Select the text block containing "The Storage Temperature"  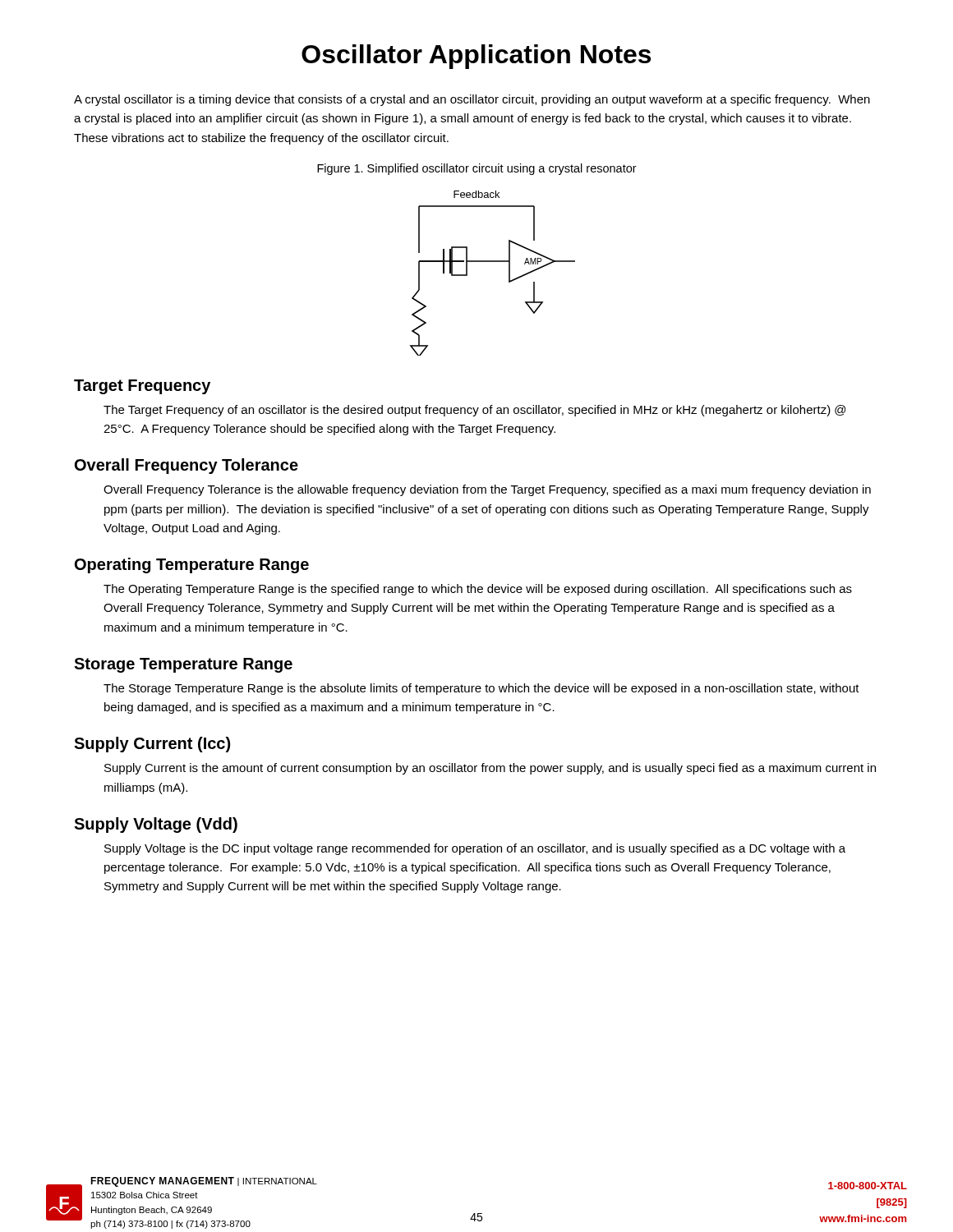click(481, 697)
